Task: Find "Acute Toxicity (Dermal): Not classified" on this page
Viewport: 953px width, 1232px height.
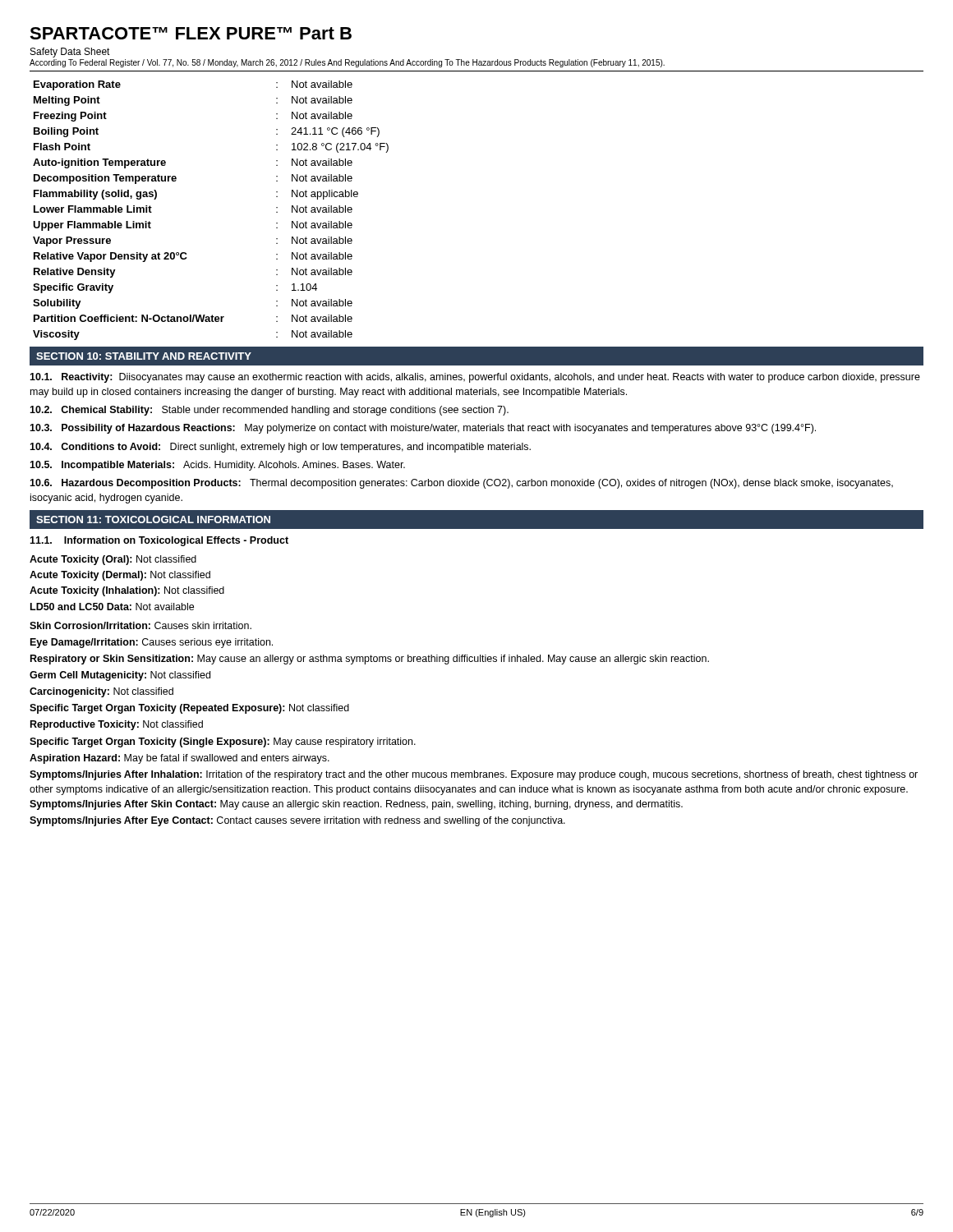Action: [120, 575]
